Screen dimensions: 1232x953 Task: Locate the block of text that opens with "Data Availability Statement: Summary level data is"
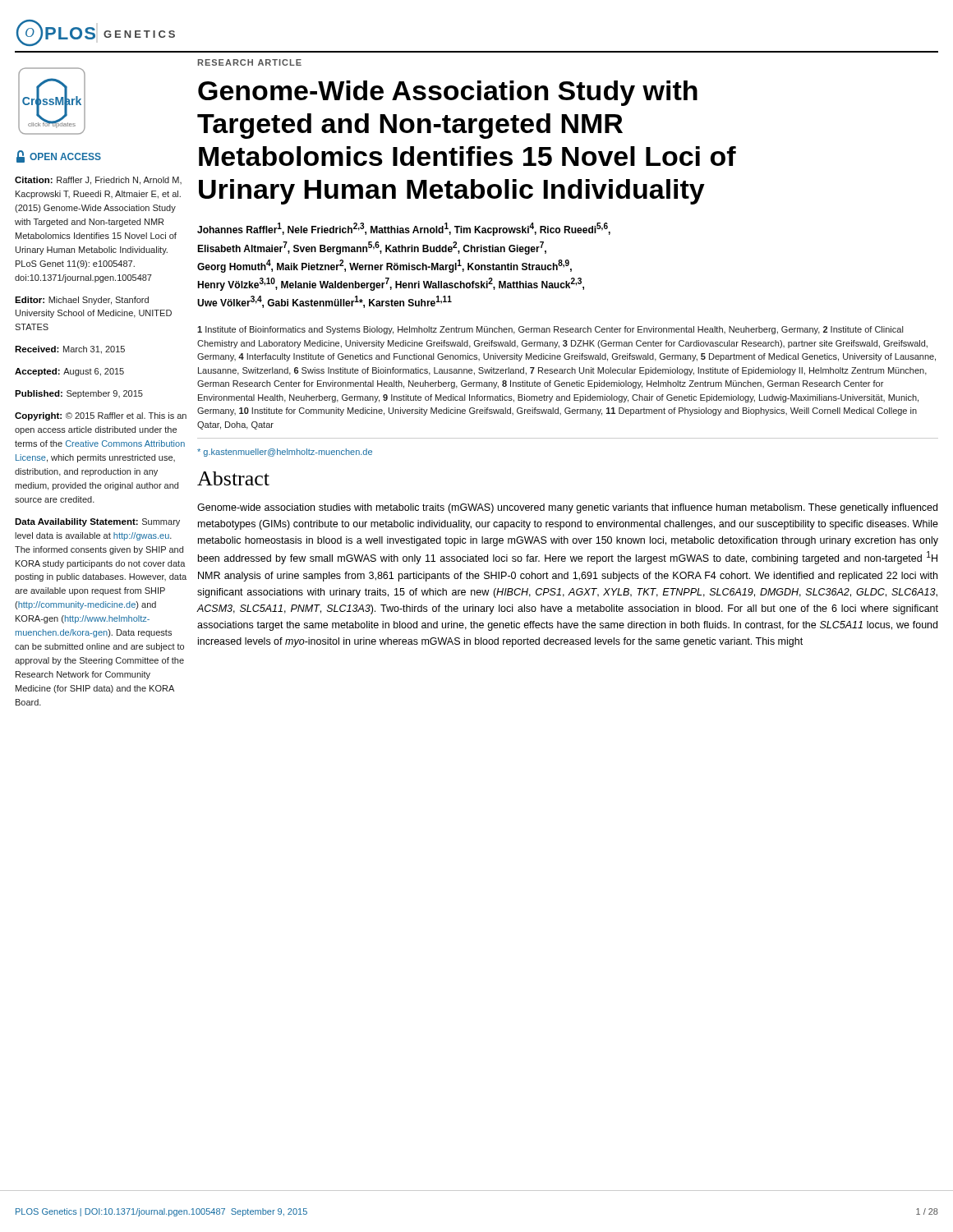point(101,611)
